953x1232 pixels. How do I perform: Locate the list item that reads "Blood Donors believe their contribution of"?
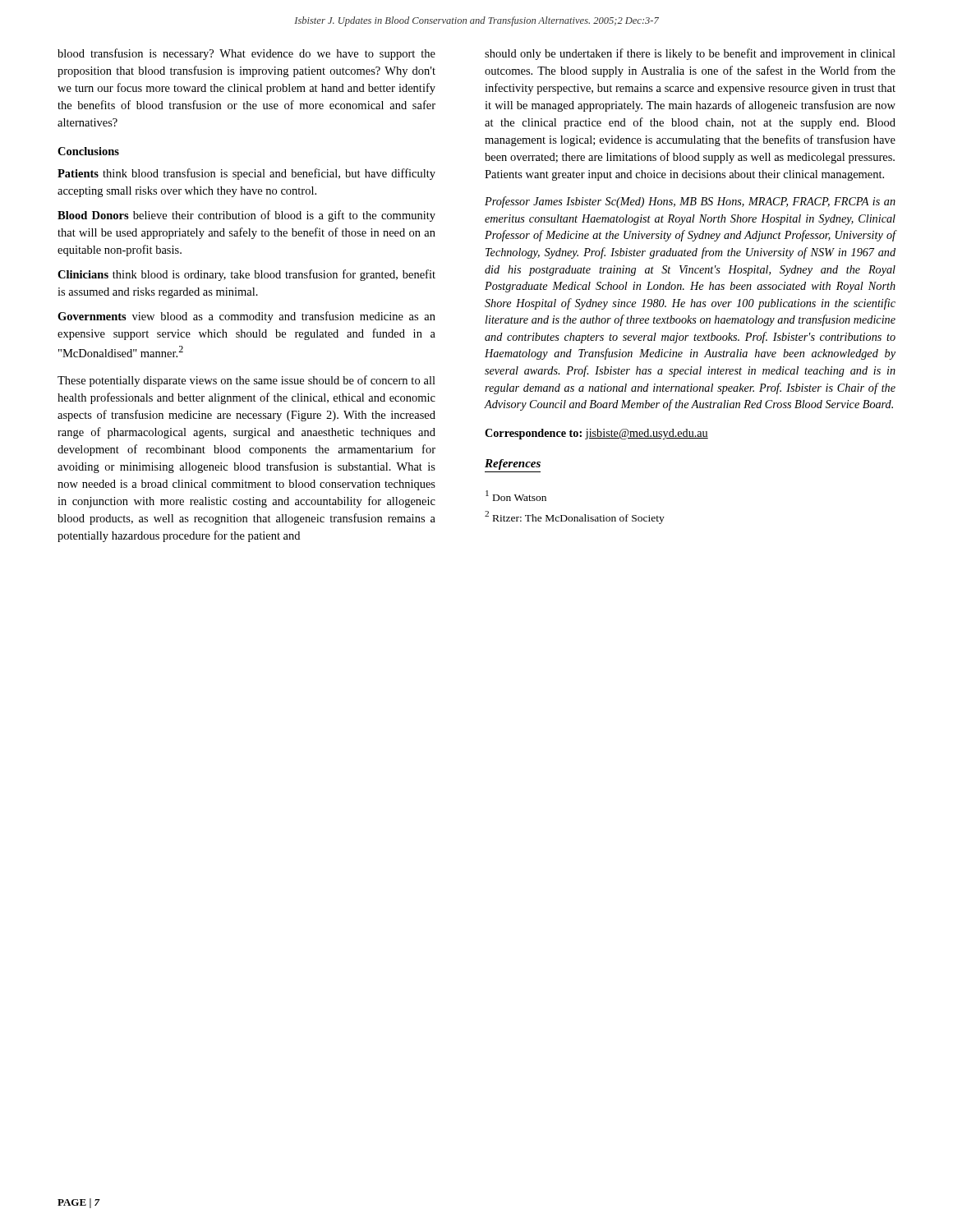click(x=246, y=233)
